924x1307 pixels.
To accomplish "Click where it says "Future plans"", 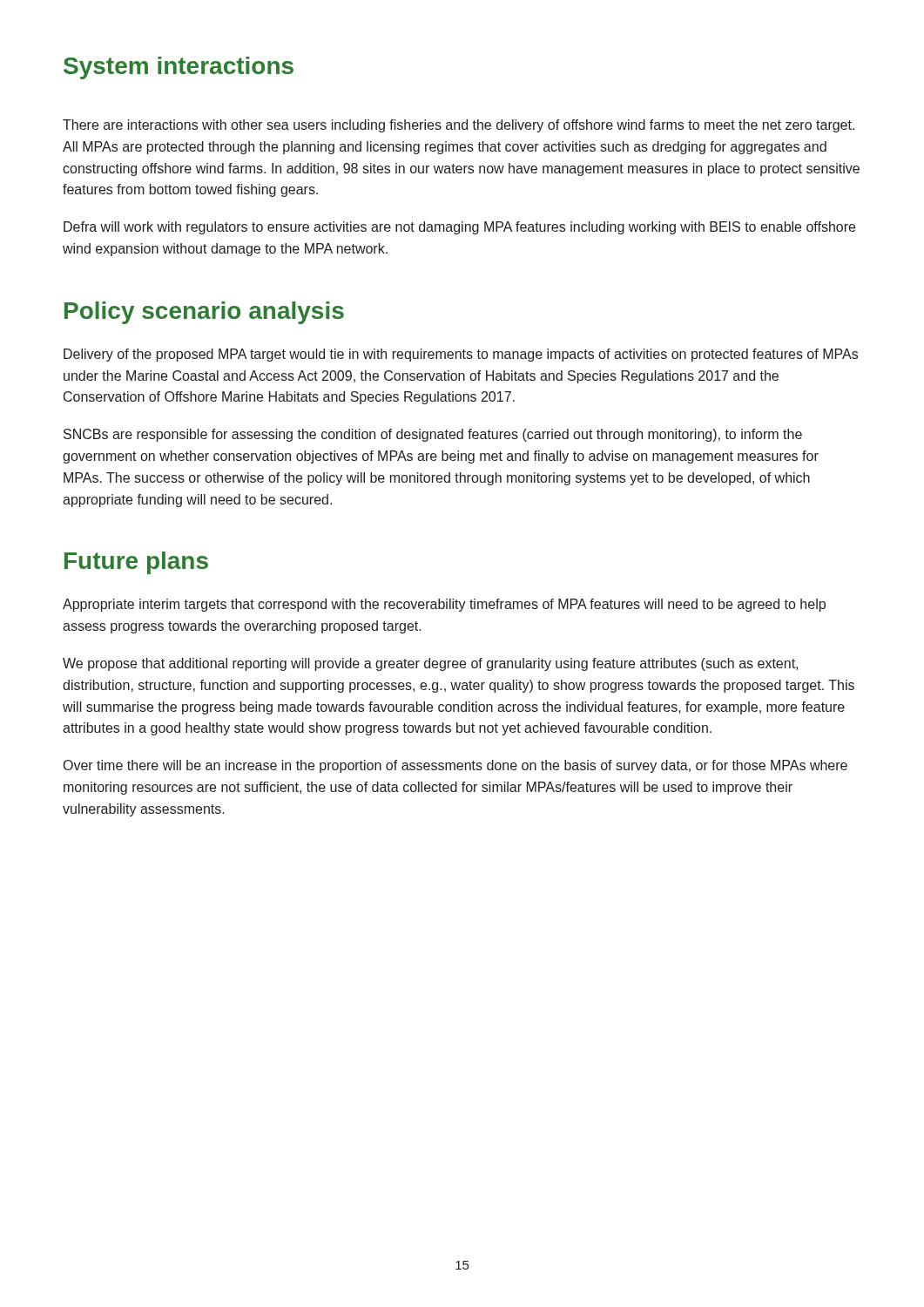I will click(136, 563).
